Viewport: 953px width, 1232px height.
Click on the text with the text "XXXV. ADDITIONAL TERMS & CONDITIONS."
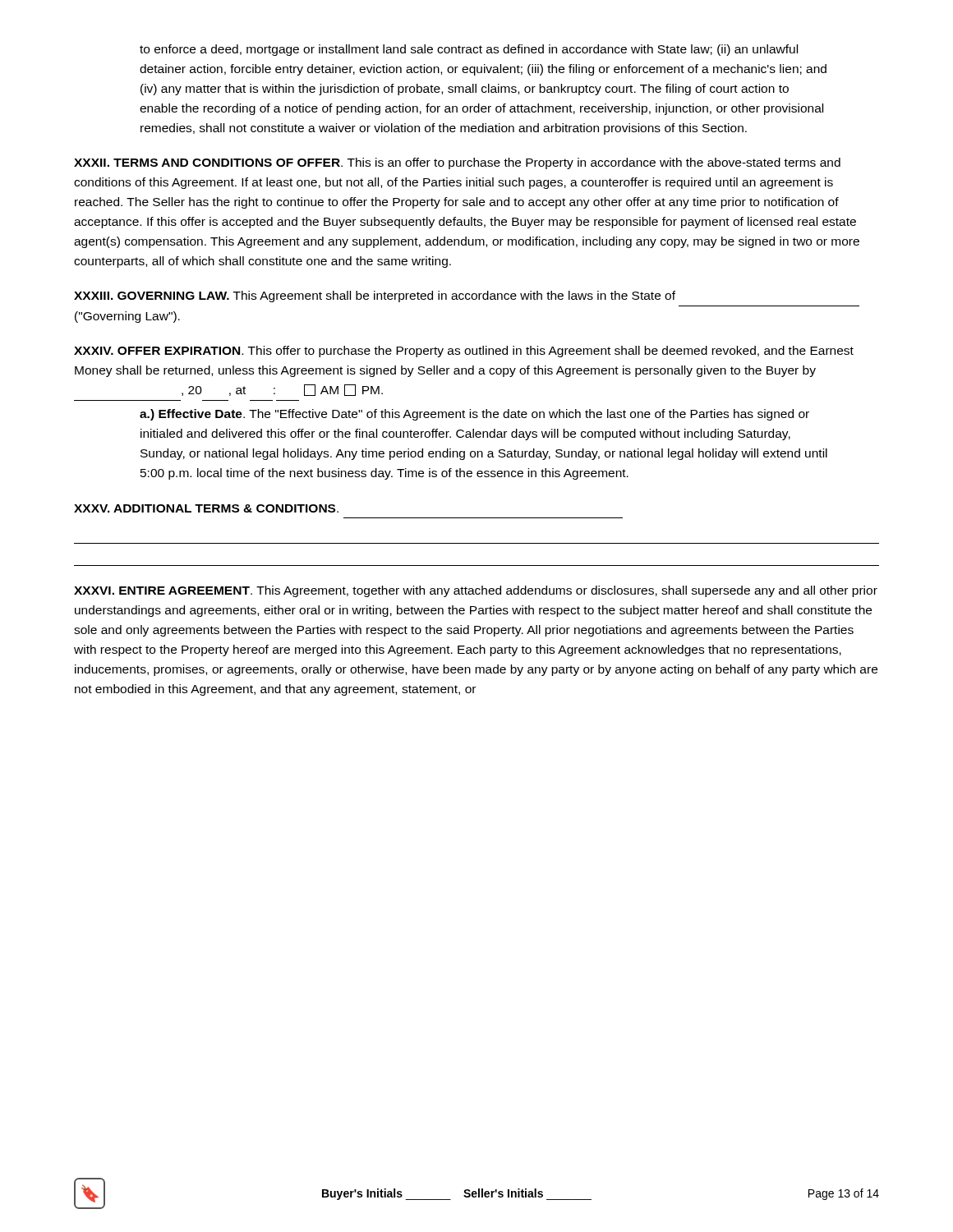pos(476,532)
